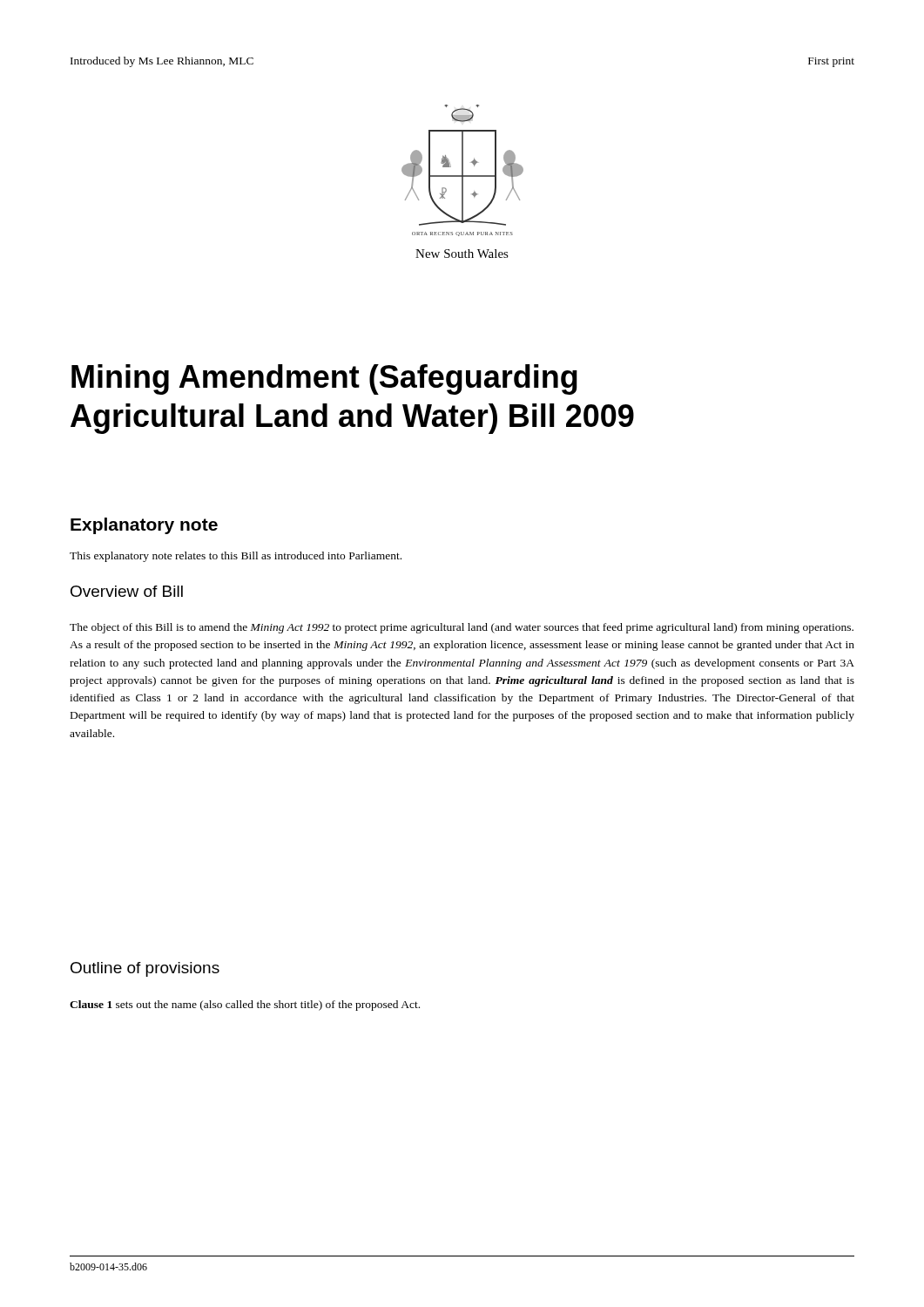Point to "Explanatory note"
The height and width of the screenshot is (1307, 924).
point(144,524)
